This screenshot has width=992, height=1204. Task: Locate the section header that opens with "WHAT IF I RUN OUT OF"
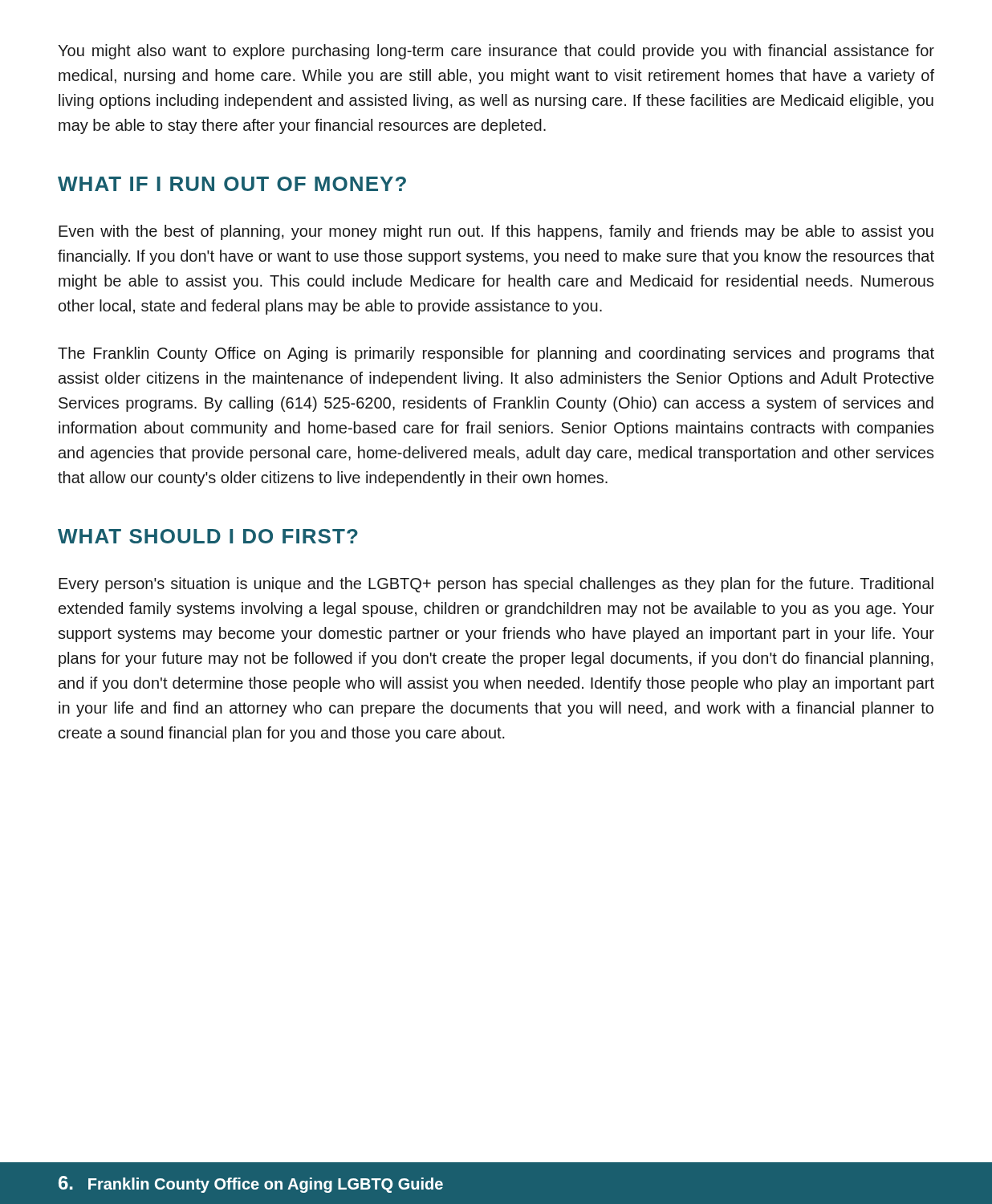pos(233,184)
